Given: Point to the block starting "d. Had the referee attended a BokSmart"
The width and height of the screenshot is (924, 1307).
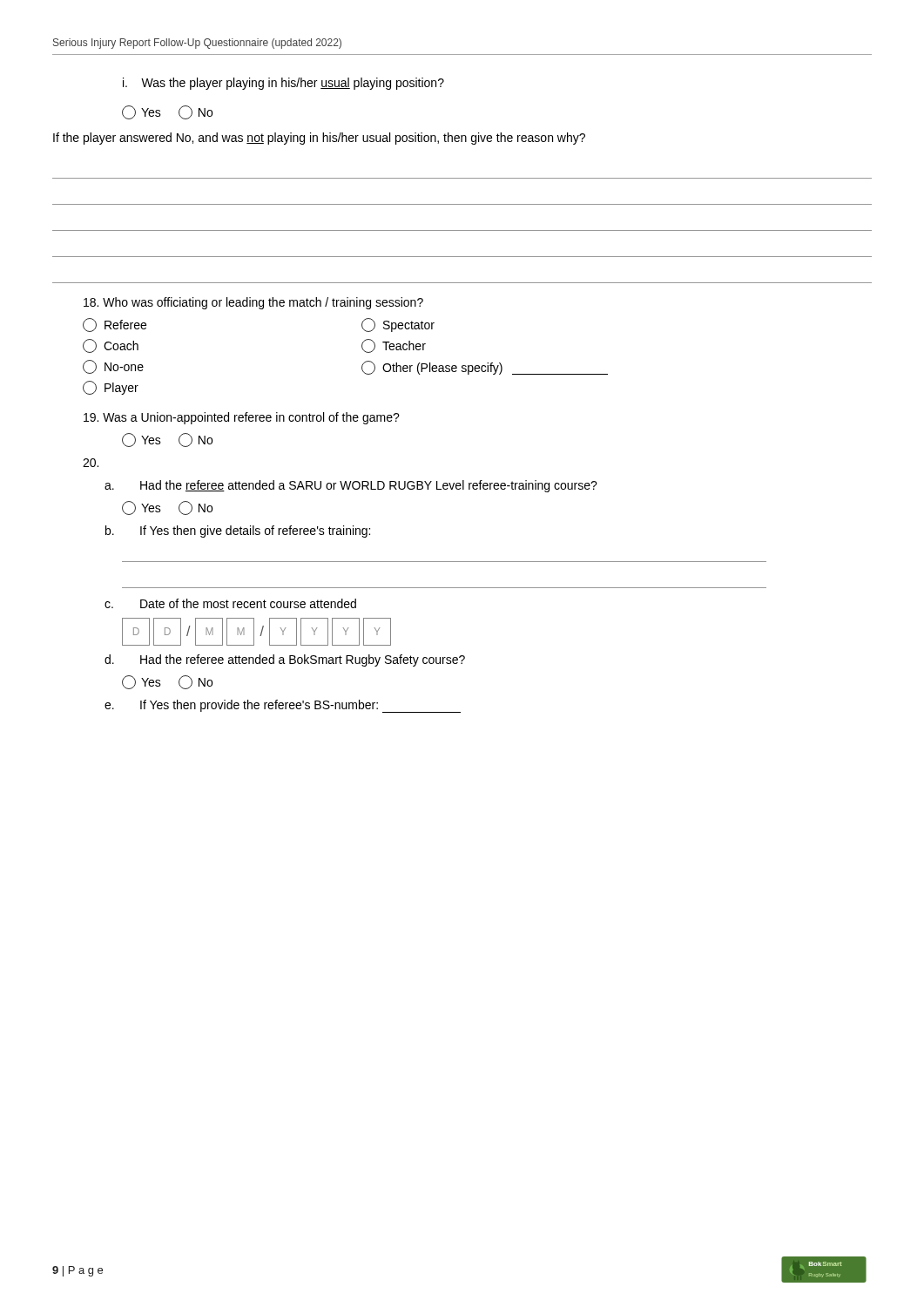Looking at the screenshot, I should (285, 660).
